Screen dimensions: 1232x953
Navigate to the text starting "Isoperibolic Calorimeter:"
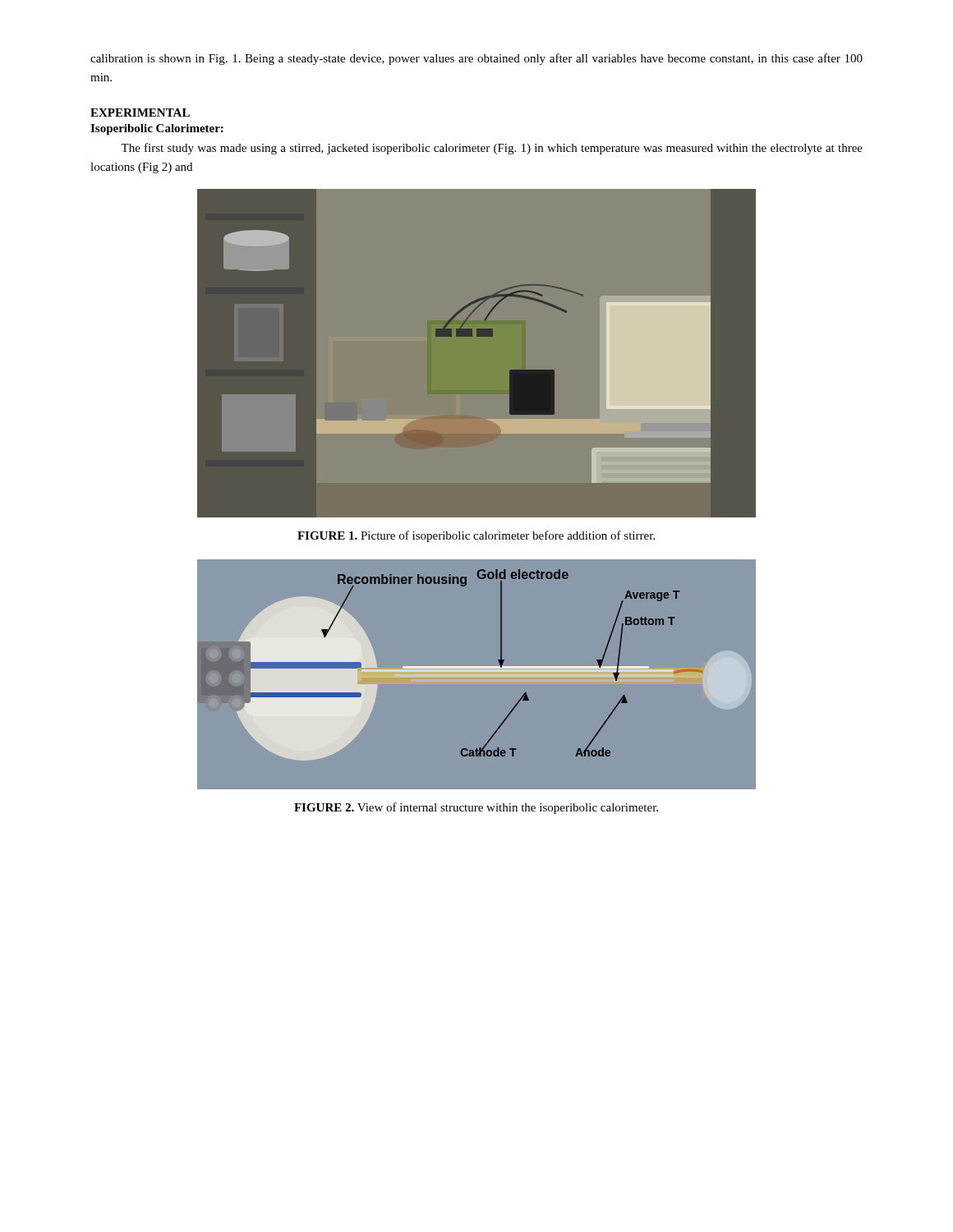click(x=157, y=128)
